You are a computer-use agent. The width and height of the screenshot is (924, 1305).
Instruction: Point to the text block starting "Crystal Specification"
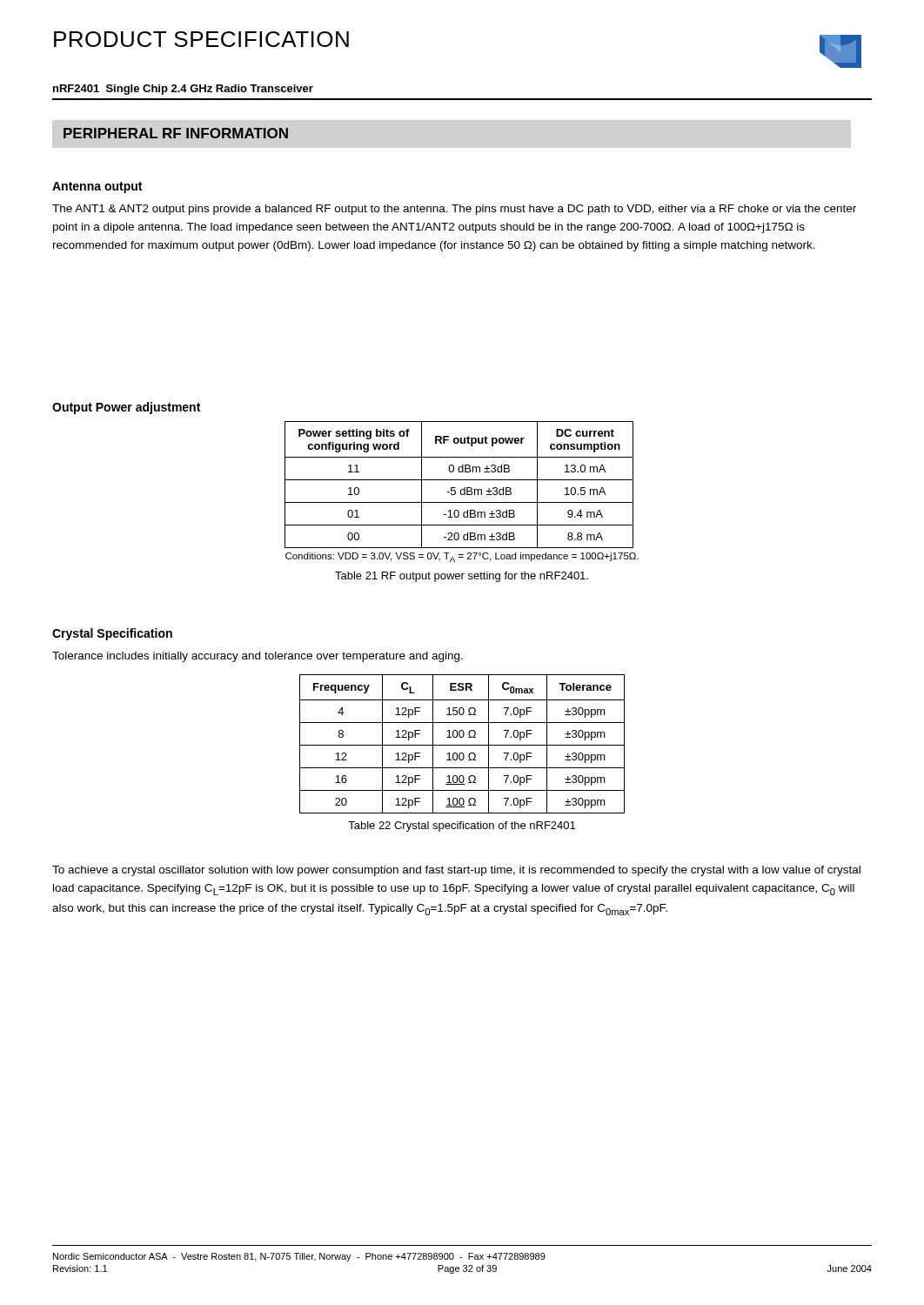[x=112, y=633]
